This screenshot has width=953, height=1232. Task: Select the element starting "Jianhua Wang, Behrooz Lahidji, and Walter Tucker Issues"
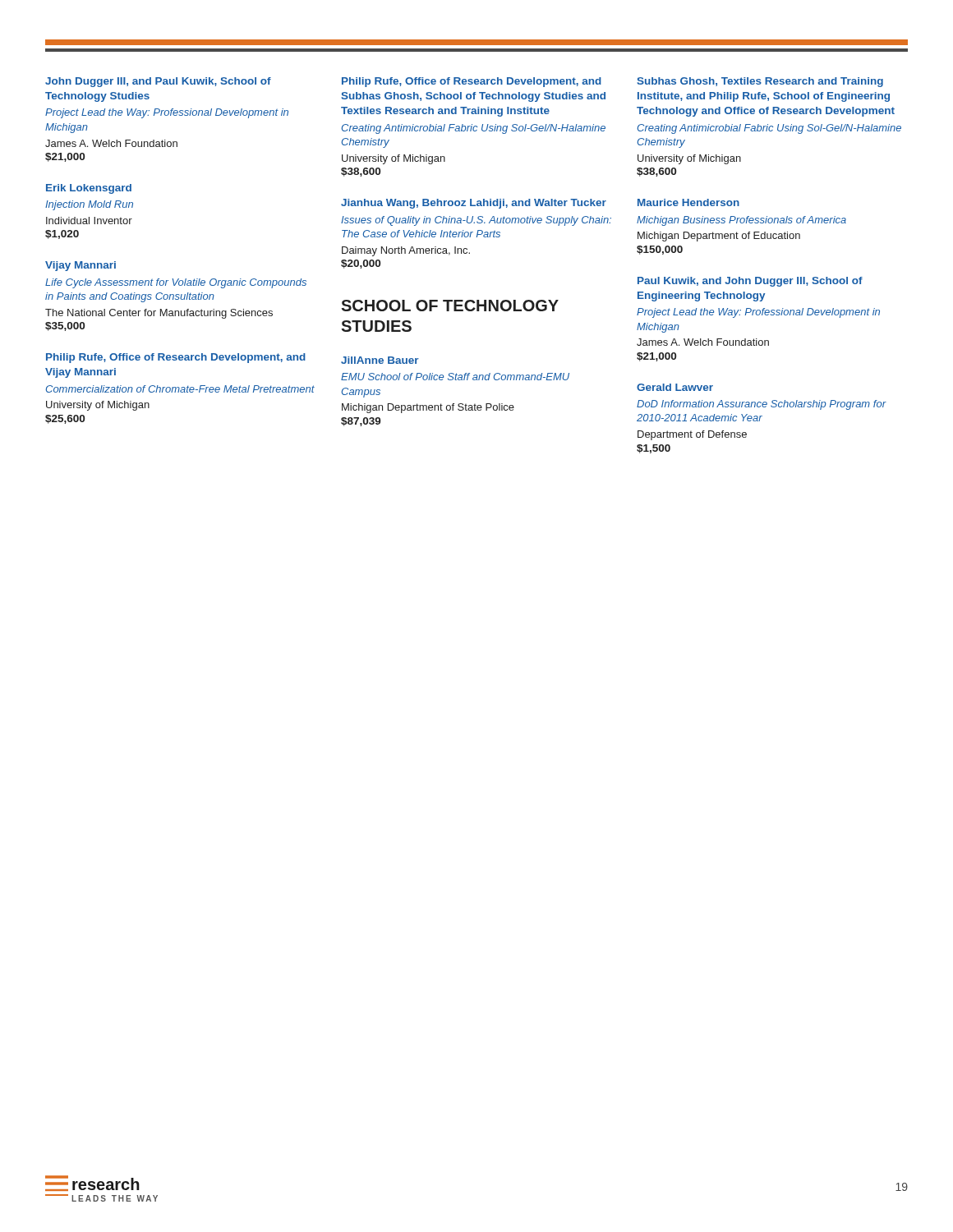click(476, 233)
